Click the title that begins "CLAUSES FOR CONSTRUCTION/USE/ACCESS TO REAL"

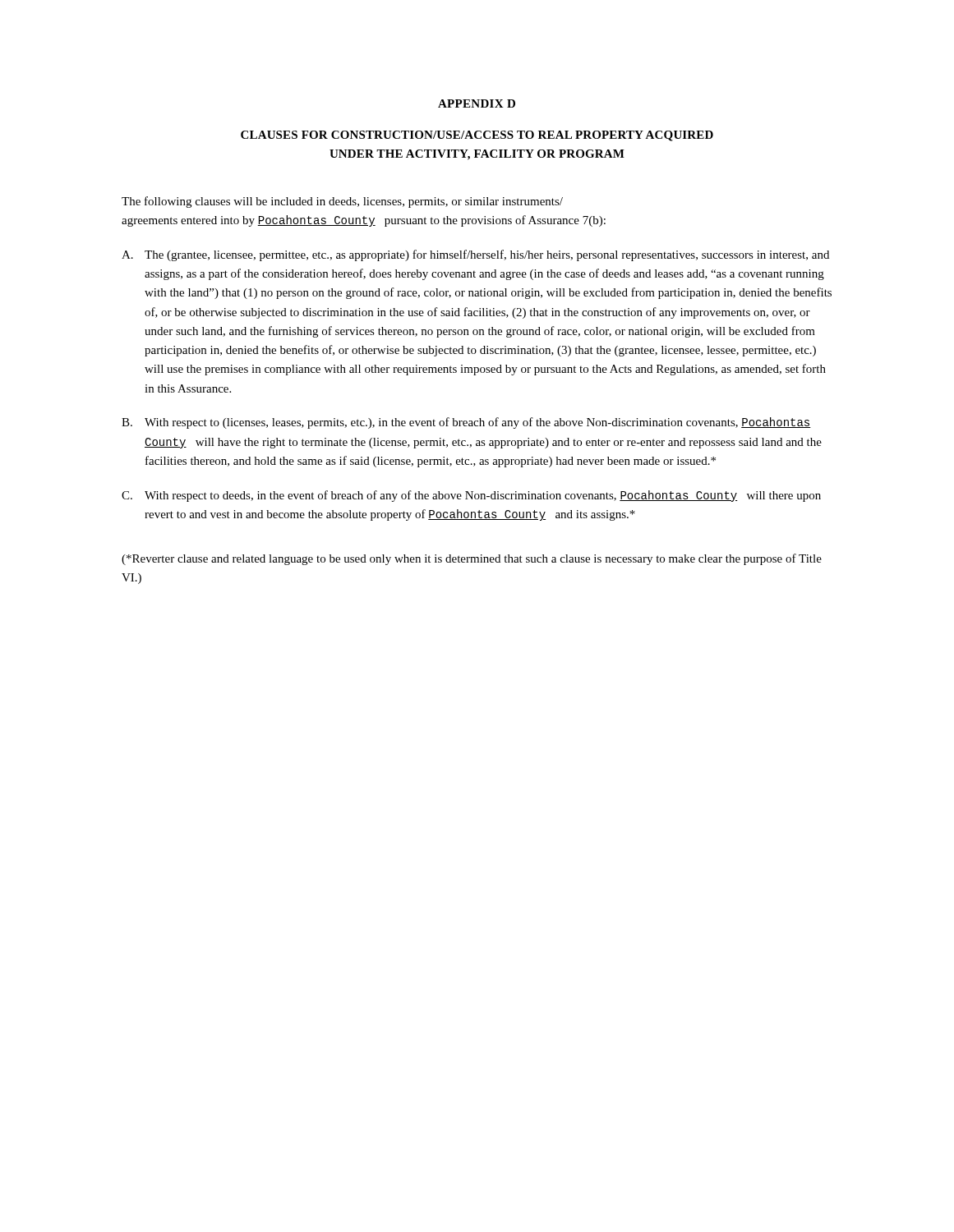[x=477, y=144]
